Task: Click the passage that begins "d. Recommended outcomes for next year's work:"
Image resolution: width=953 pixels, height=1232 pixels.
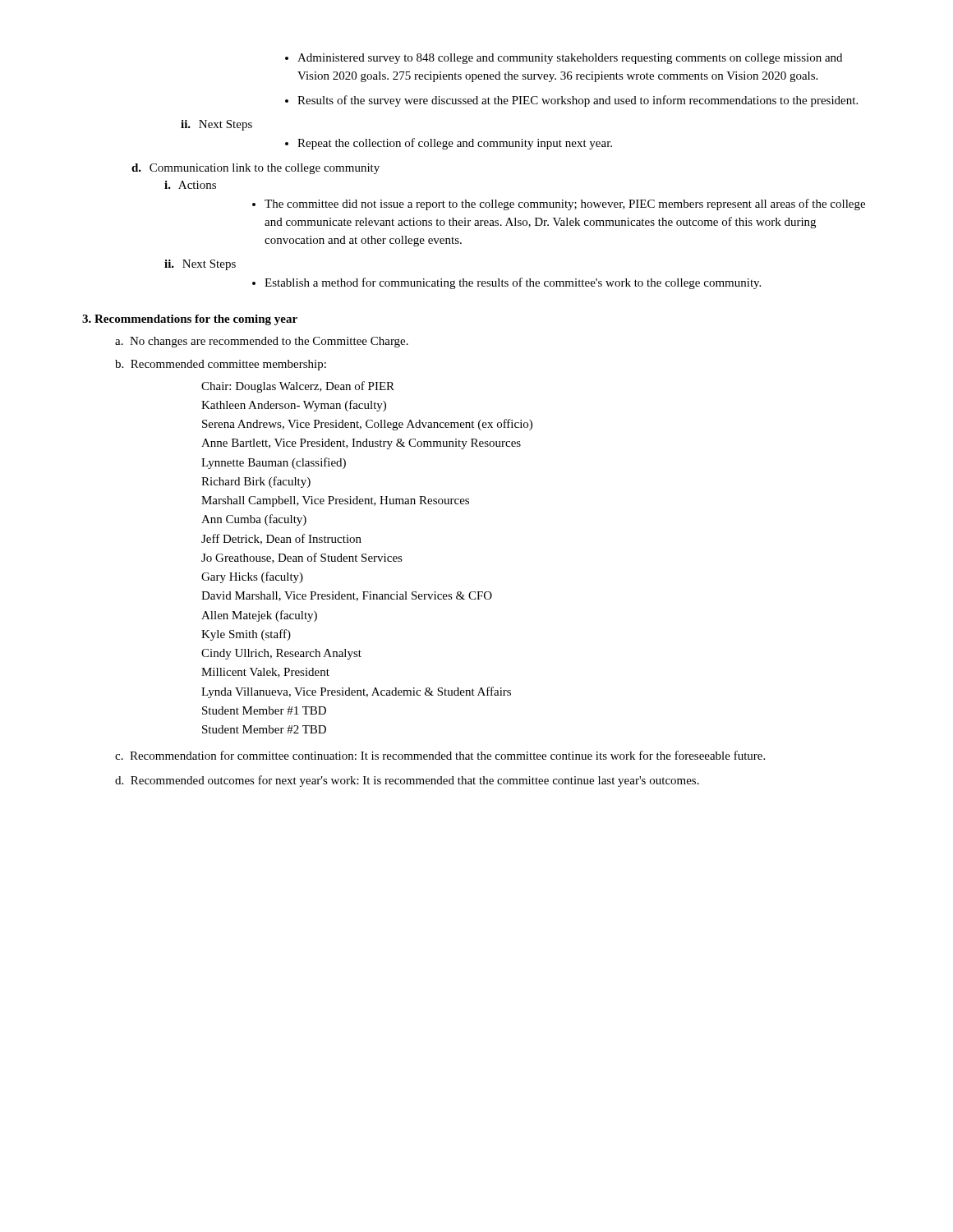Action: 407,780
